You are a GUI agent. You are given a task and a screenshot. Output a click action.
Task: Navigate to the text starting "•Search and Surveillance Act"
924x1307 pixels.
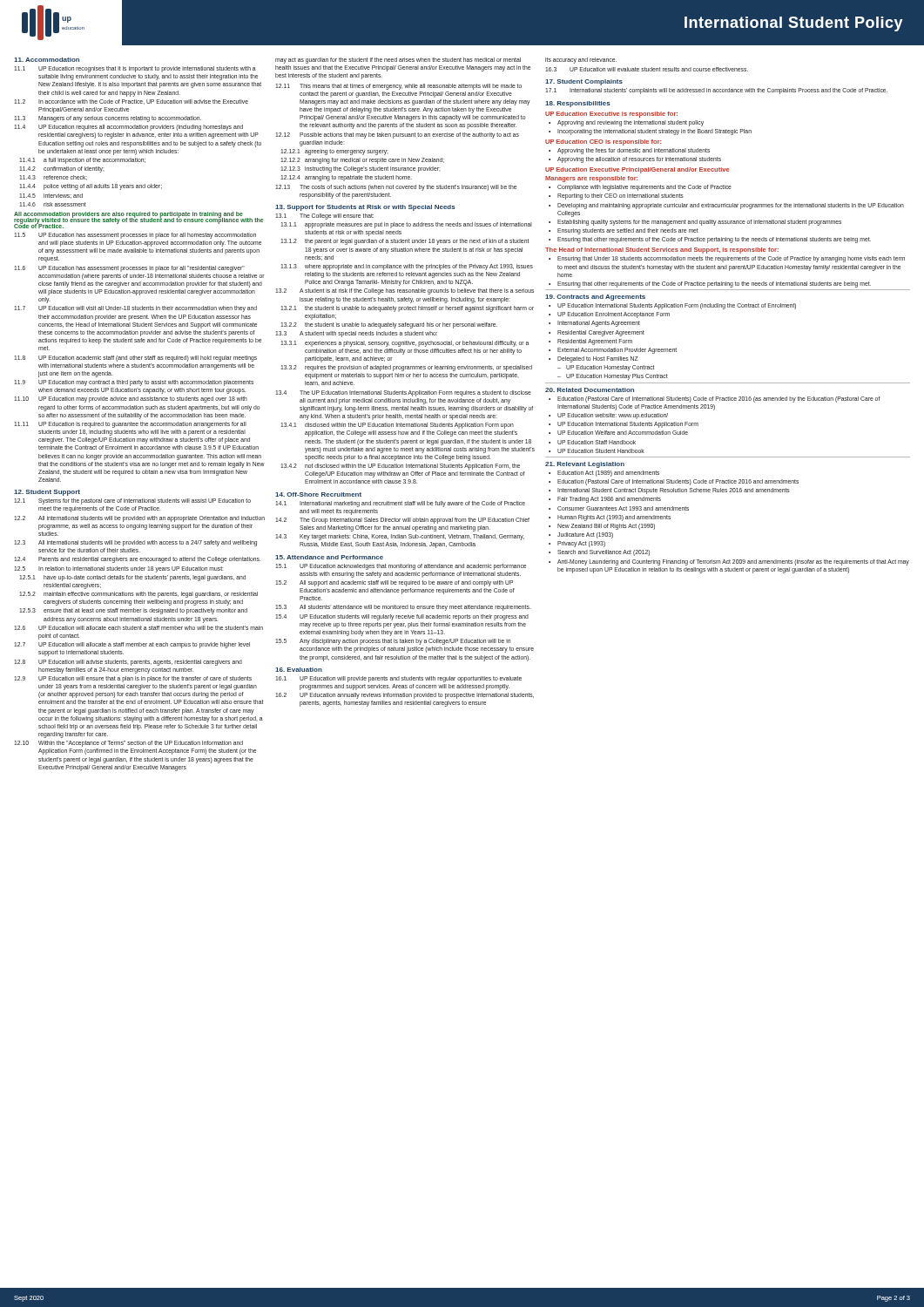(729, 552)
